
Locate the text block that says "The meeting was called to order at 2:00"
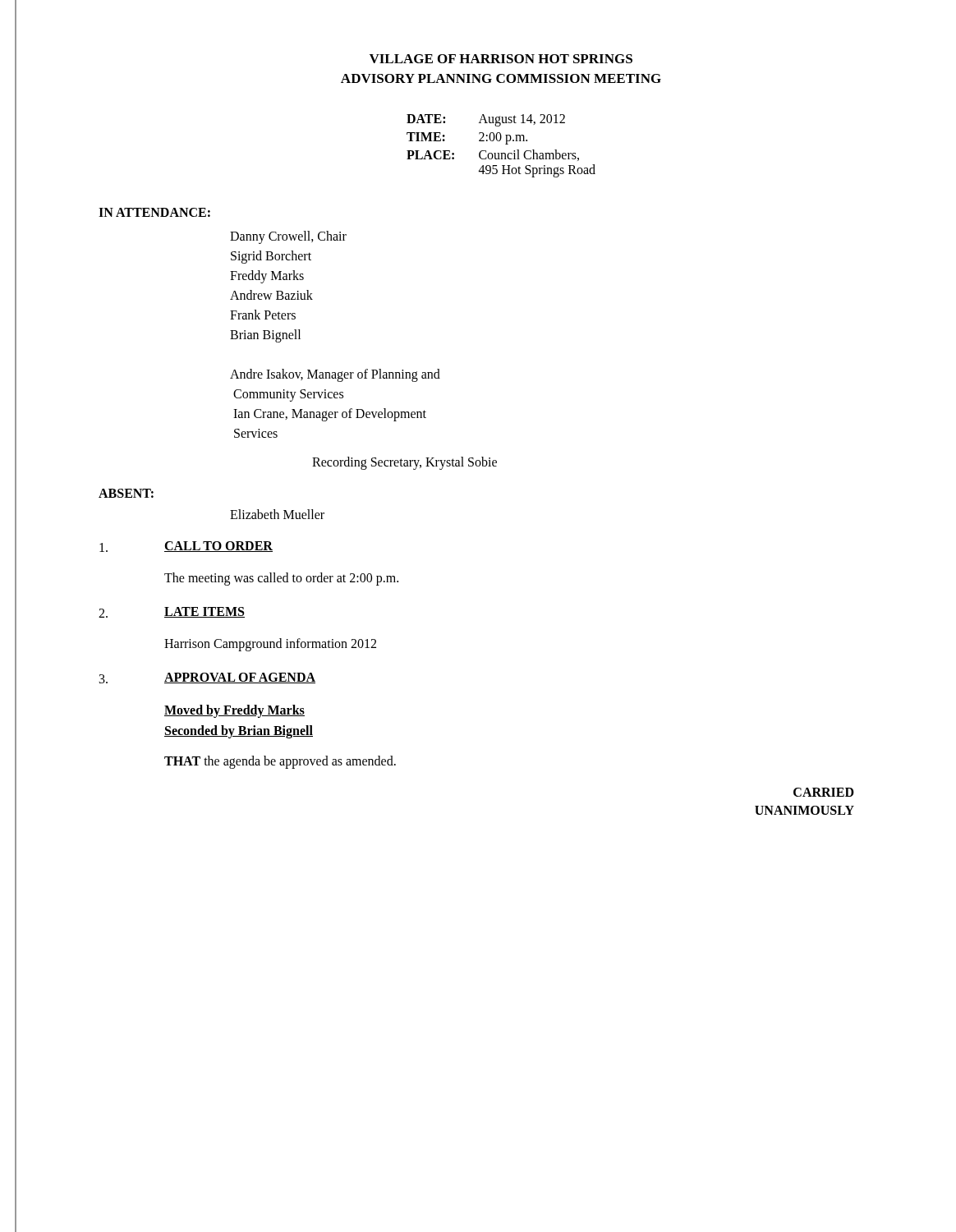pyautogui.click(x=282, y=578)
